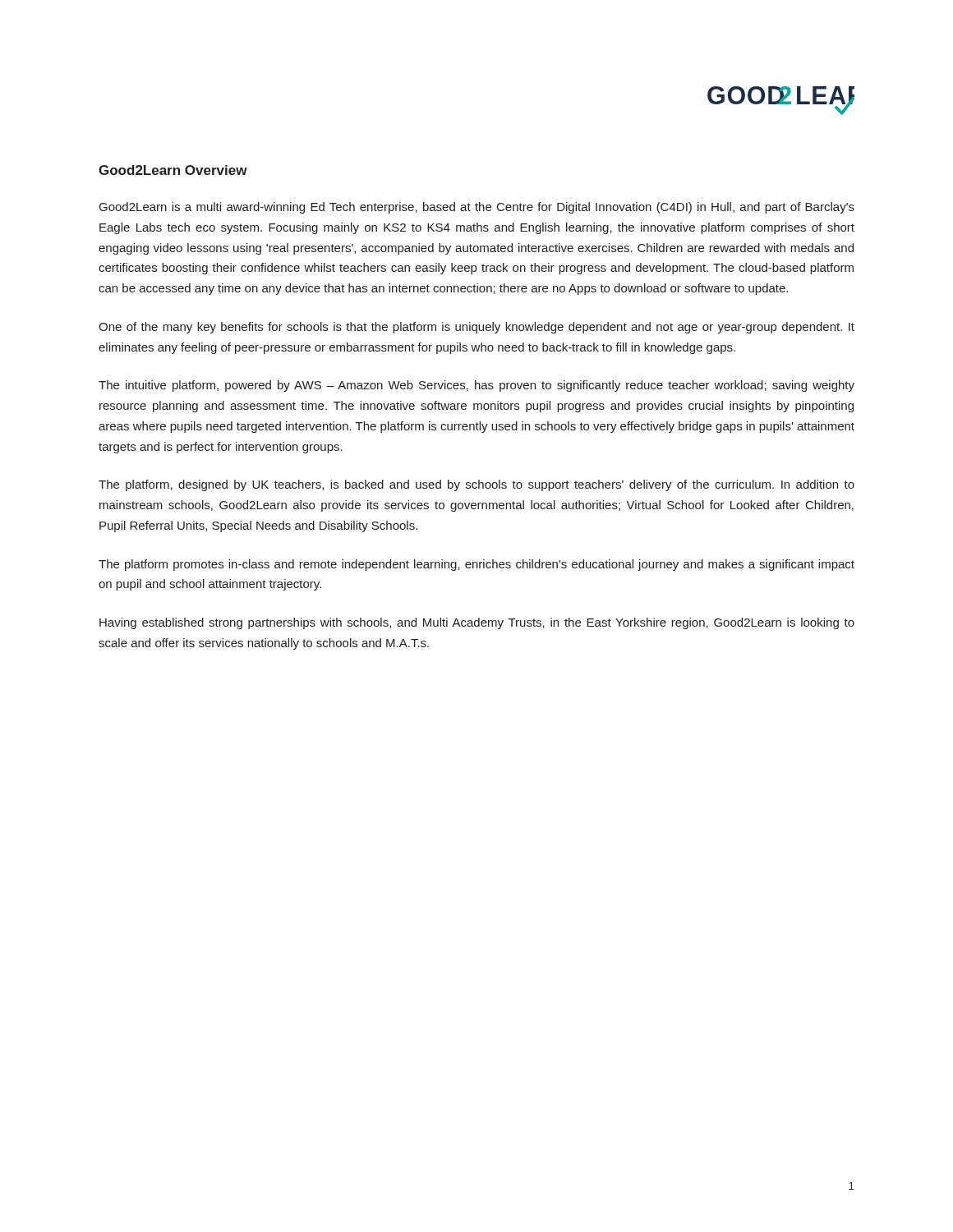Locate a logo
The image size is (953, 1232).
pos(476,94)
